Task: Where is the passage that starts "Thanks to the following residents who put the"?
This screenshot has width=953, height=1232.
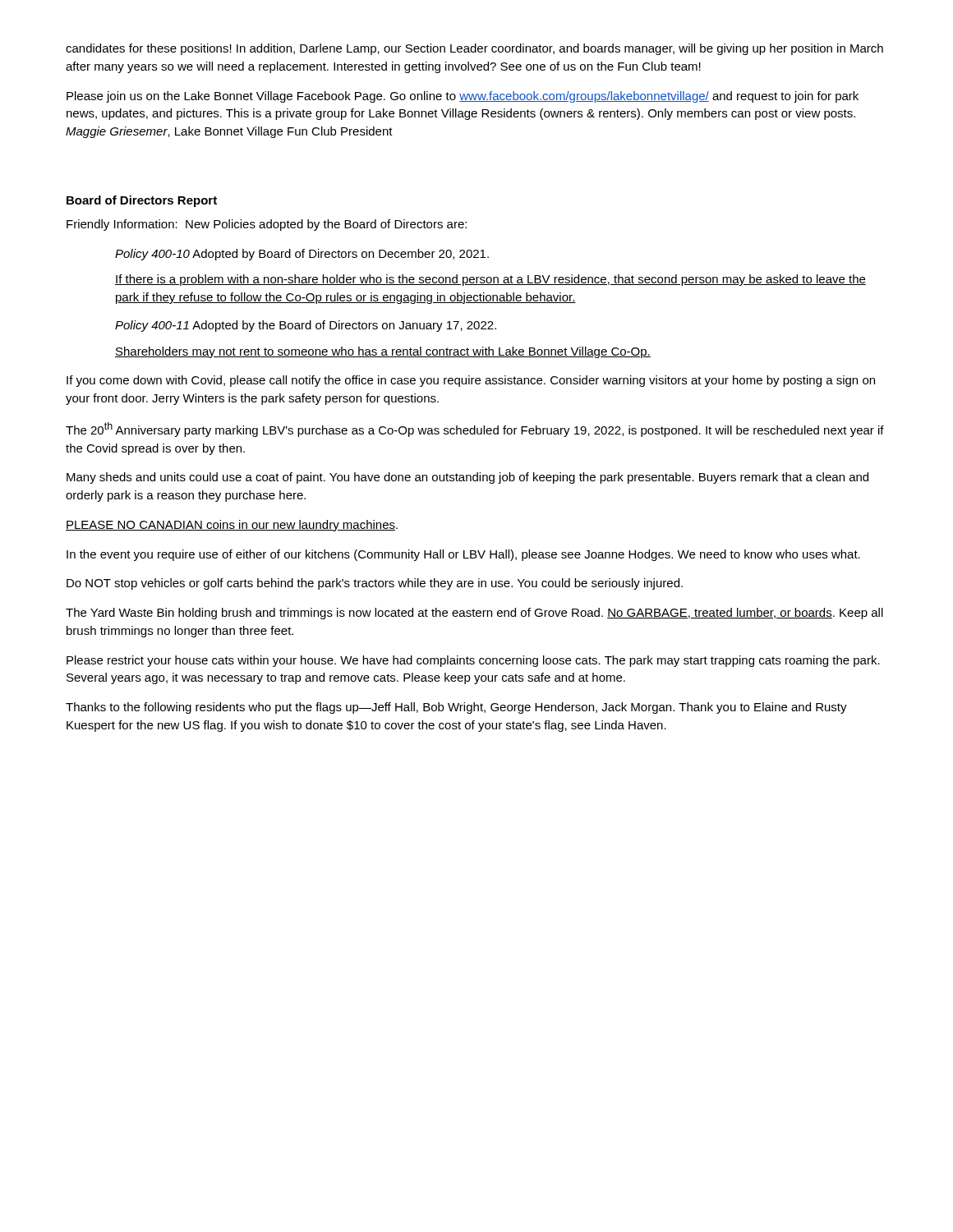Action: (456, 716)
